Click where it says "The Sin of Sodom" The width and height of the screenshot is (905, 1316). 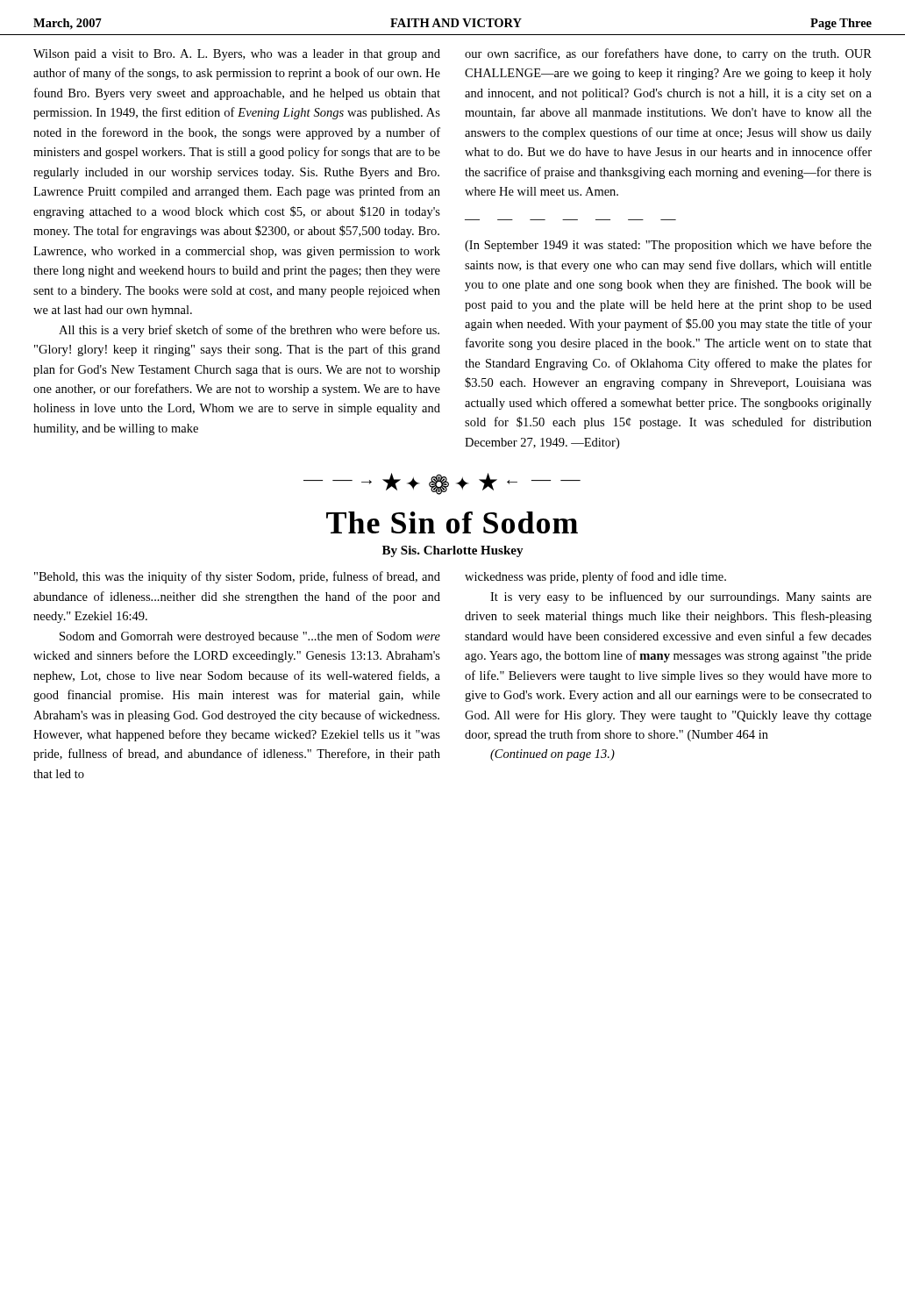coord(452,523)
